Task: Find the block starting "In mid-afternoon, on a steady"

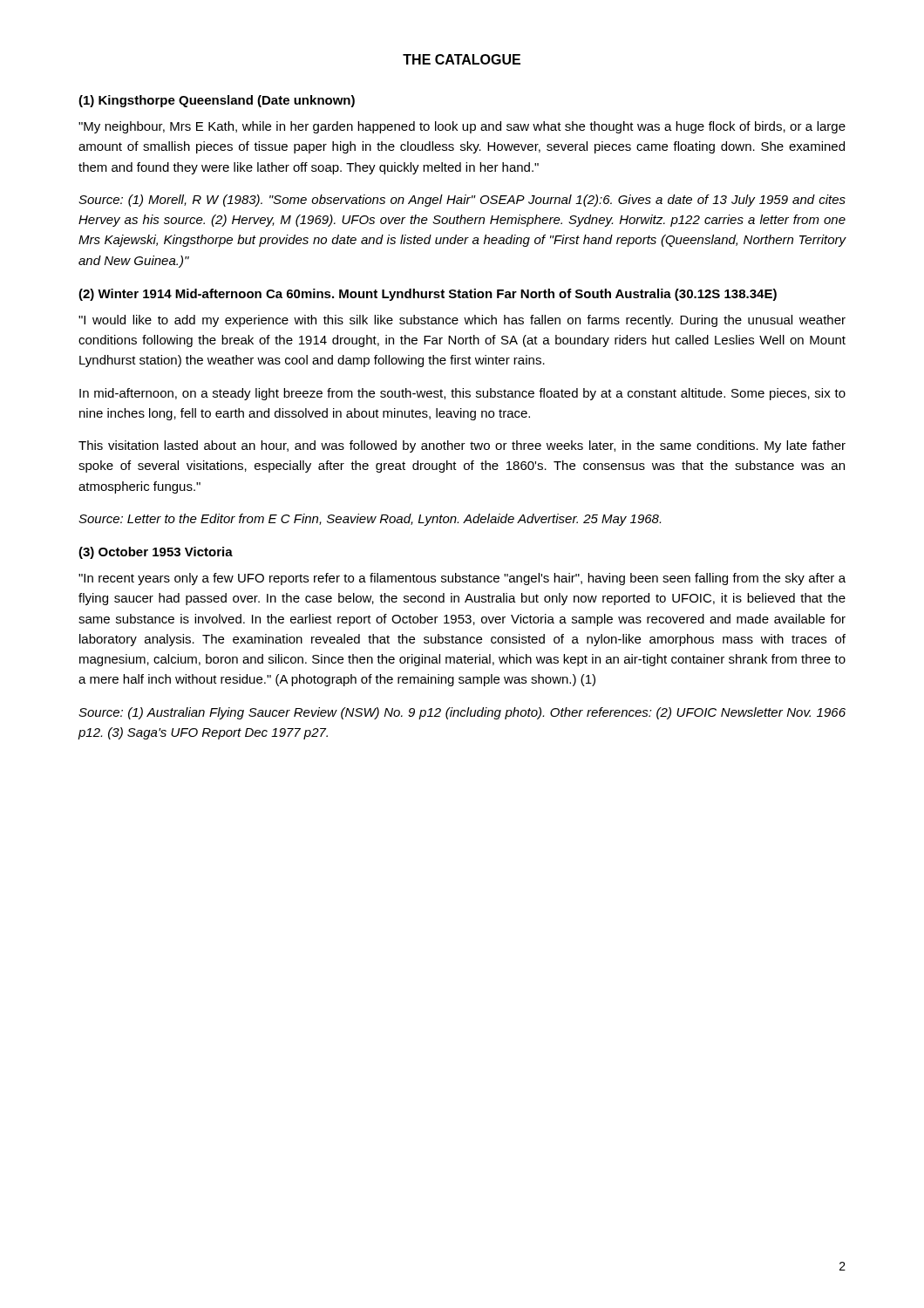Action: tap(462, 403)
